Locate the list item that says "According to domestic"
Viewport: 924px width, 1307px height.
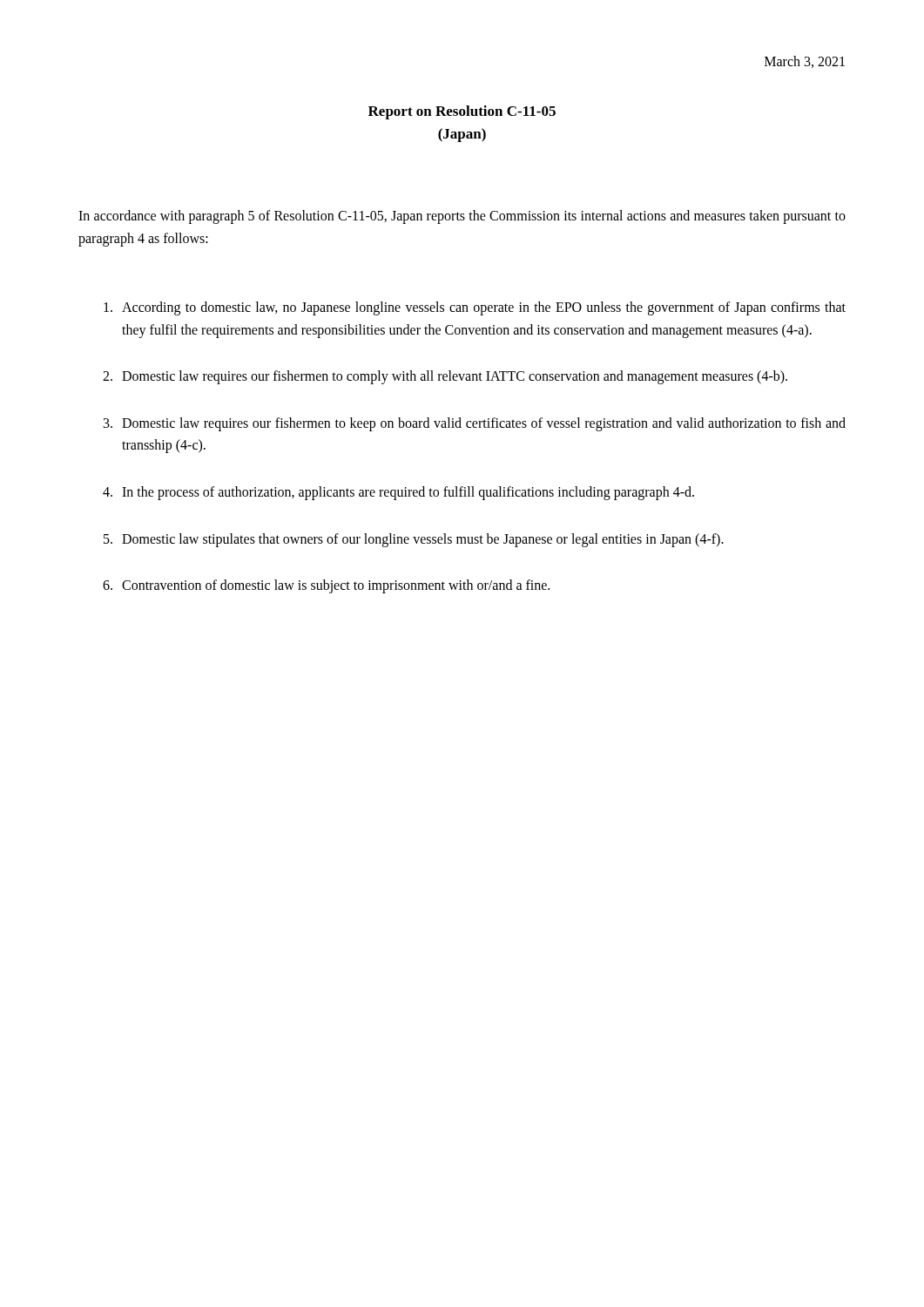click(462, 319)
